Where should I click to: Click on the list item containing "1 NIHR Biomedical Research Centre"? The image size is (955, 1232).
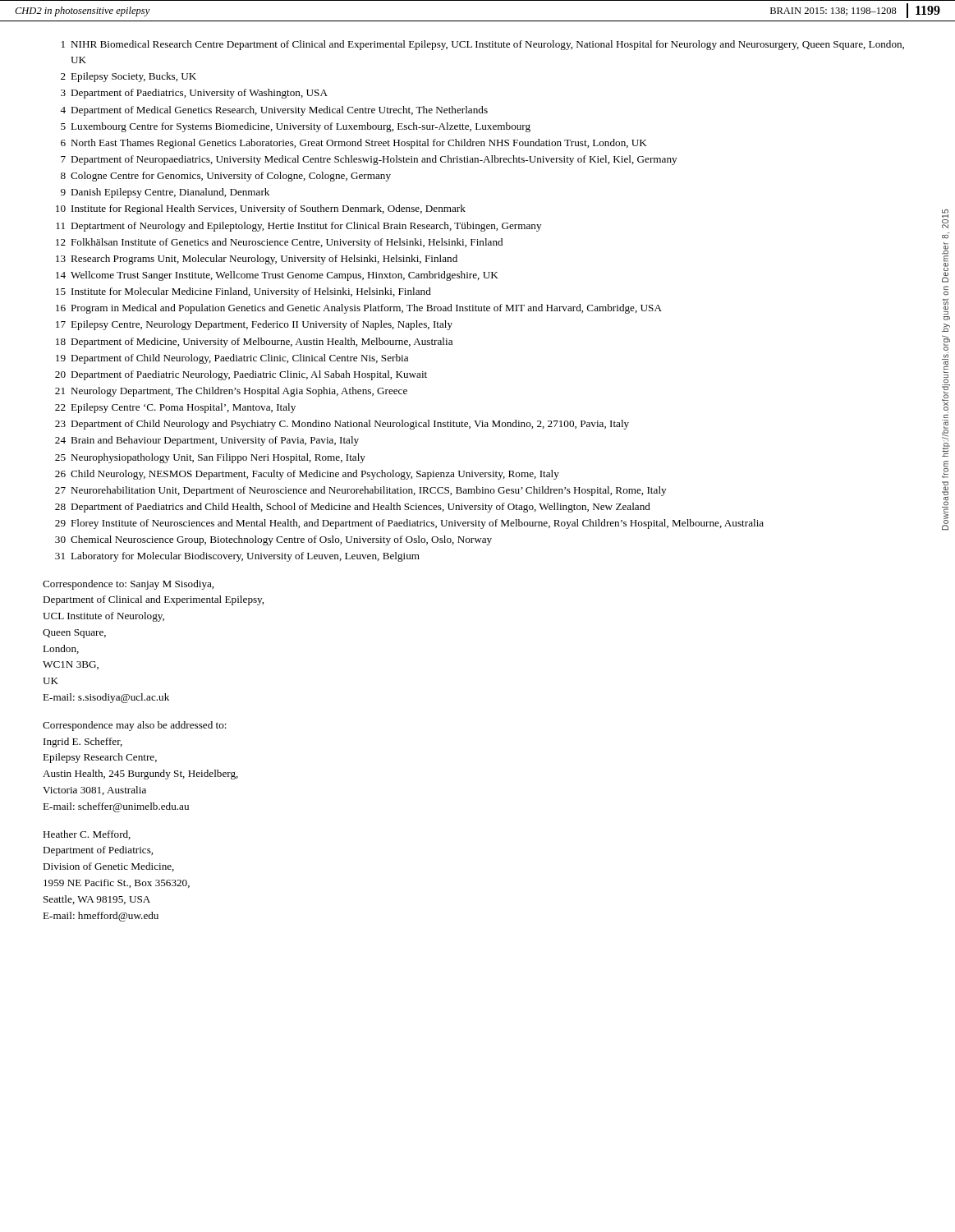click(478, 52)
